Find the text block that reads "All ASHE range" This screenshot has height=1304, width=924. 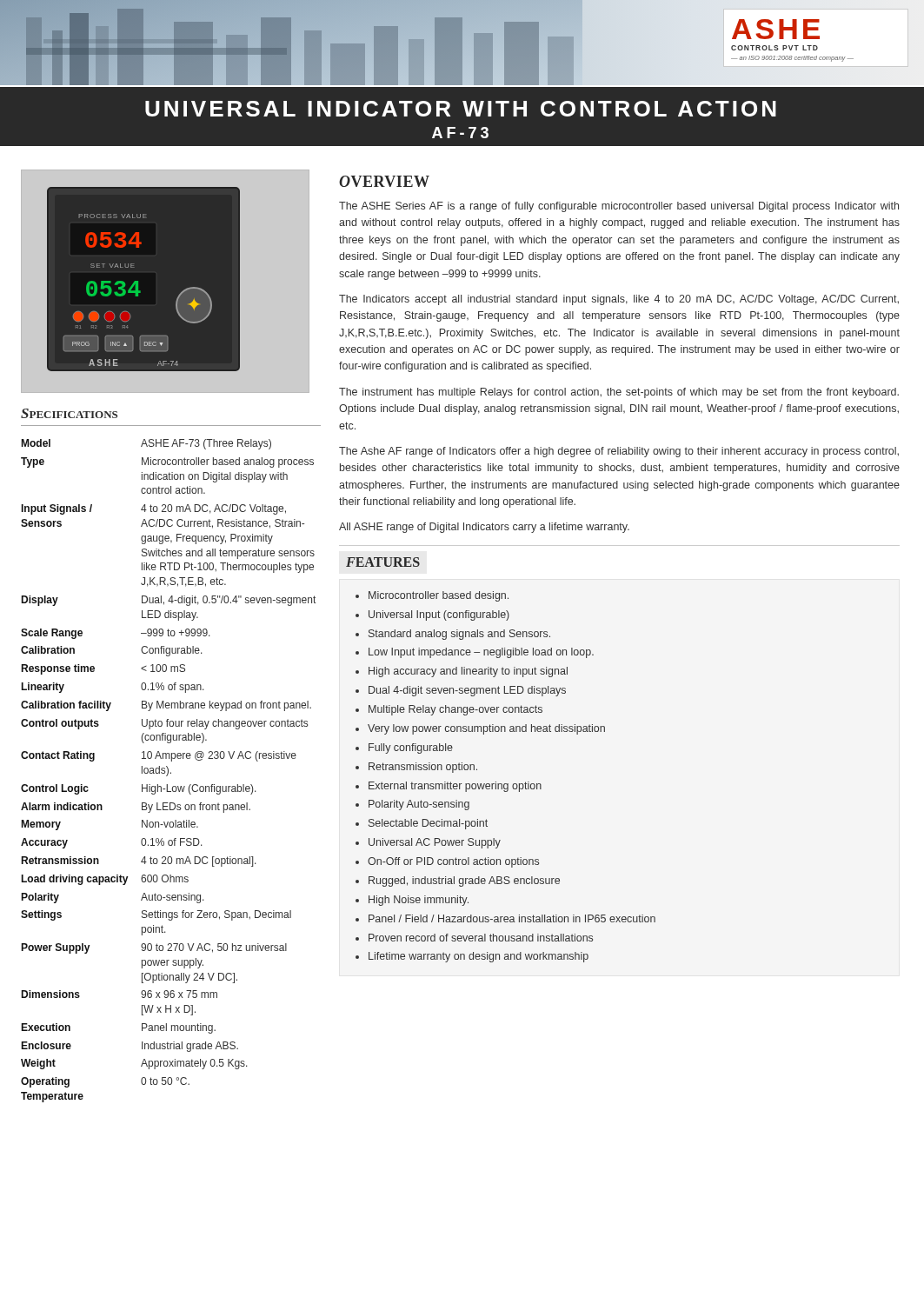pyautogui.click(x=484, y=527)
